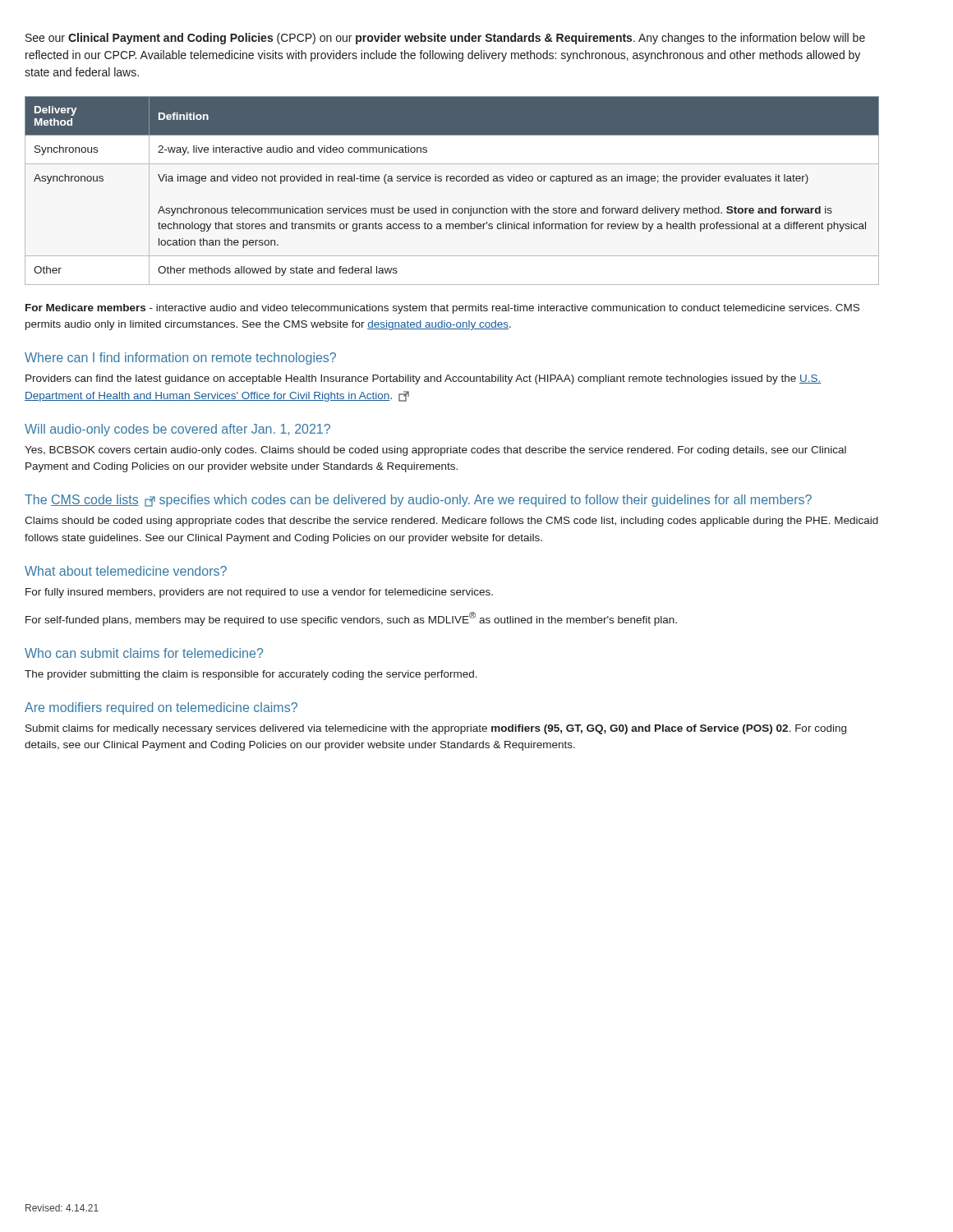Find the text block with the text "For self-funded plans,"
Screen dimensions: 1232x953
point(351,618)
